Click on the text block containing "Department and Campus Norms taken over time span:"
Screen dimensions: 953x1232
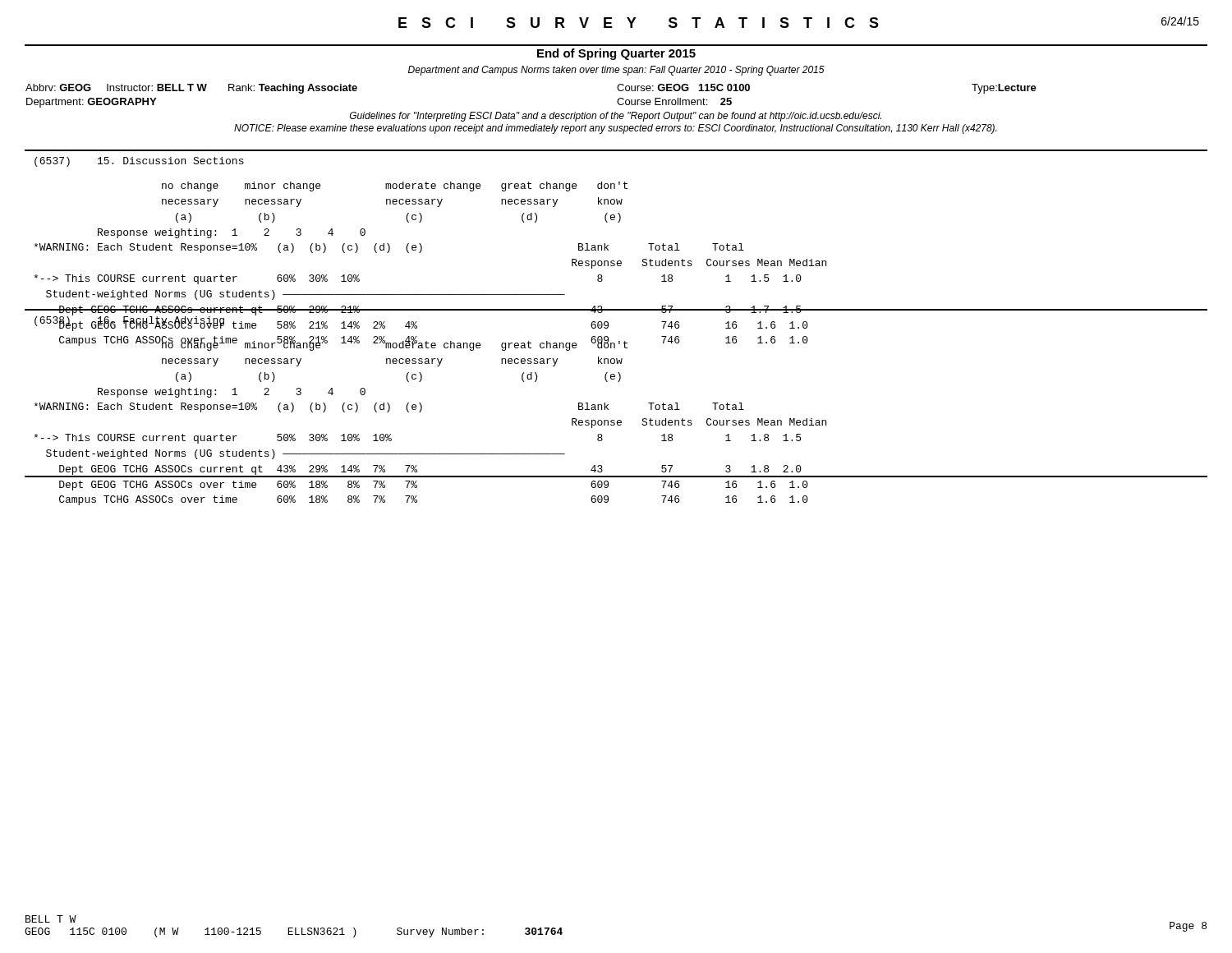[616, 70]
